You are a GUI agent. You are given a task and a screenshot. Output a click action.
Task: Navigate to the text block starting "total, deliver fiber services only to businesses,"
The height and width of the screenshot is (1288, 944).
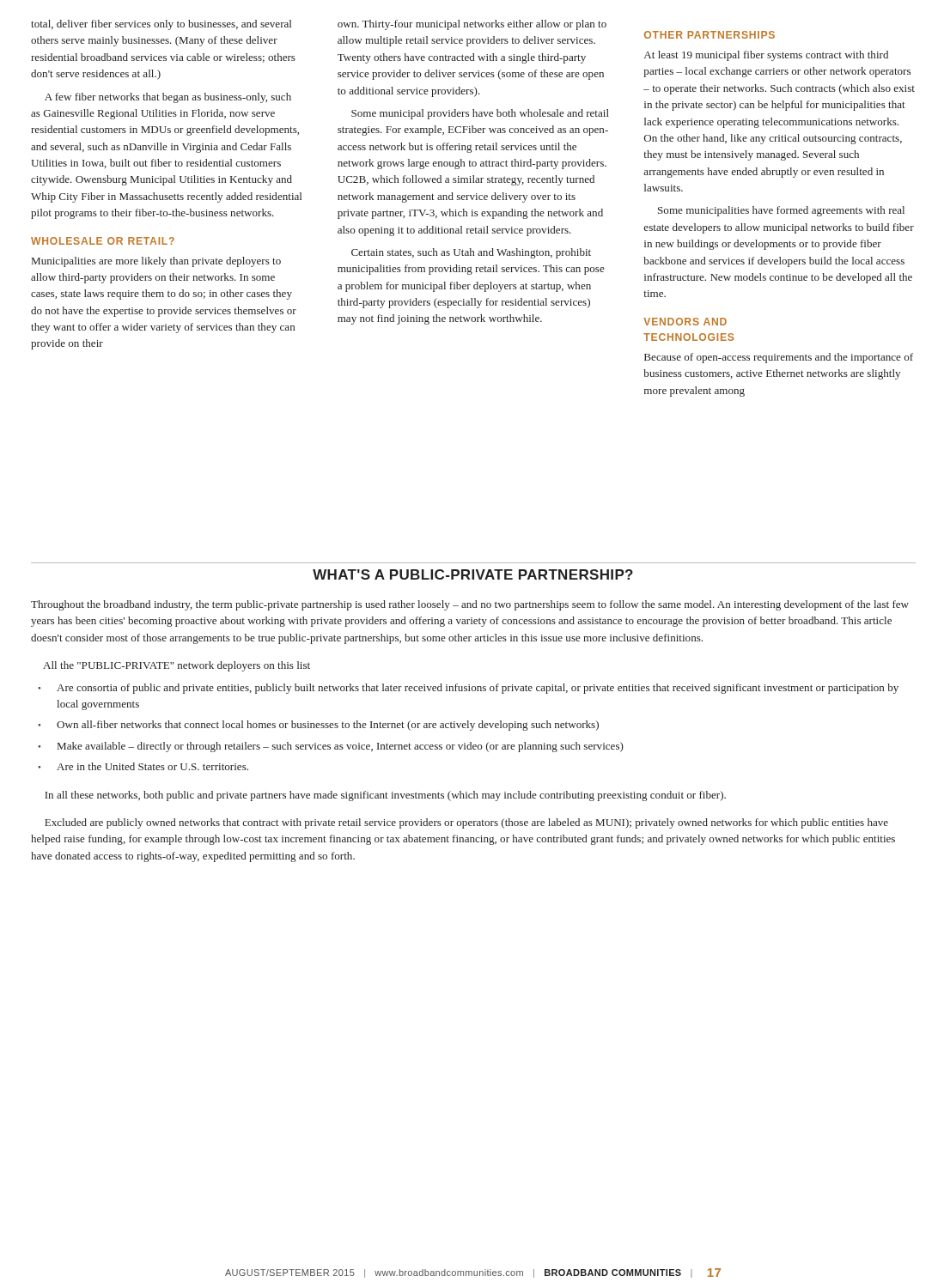(x=167, y=118)
